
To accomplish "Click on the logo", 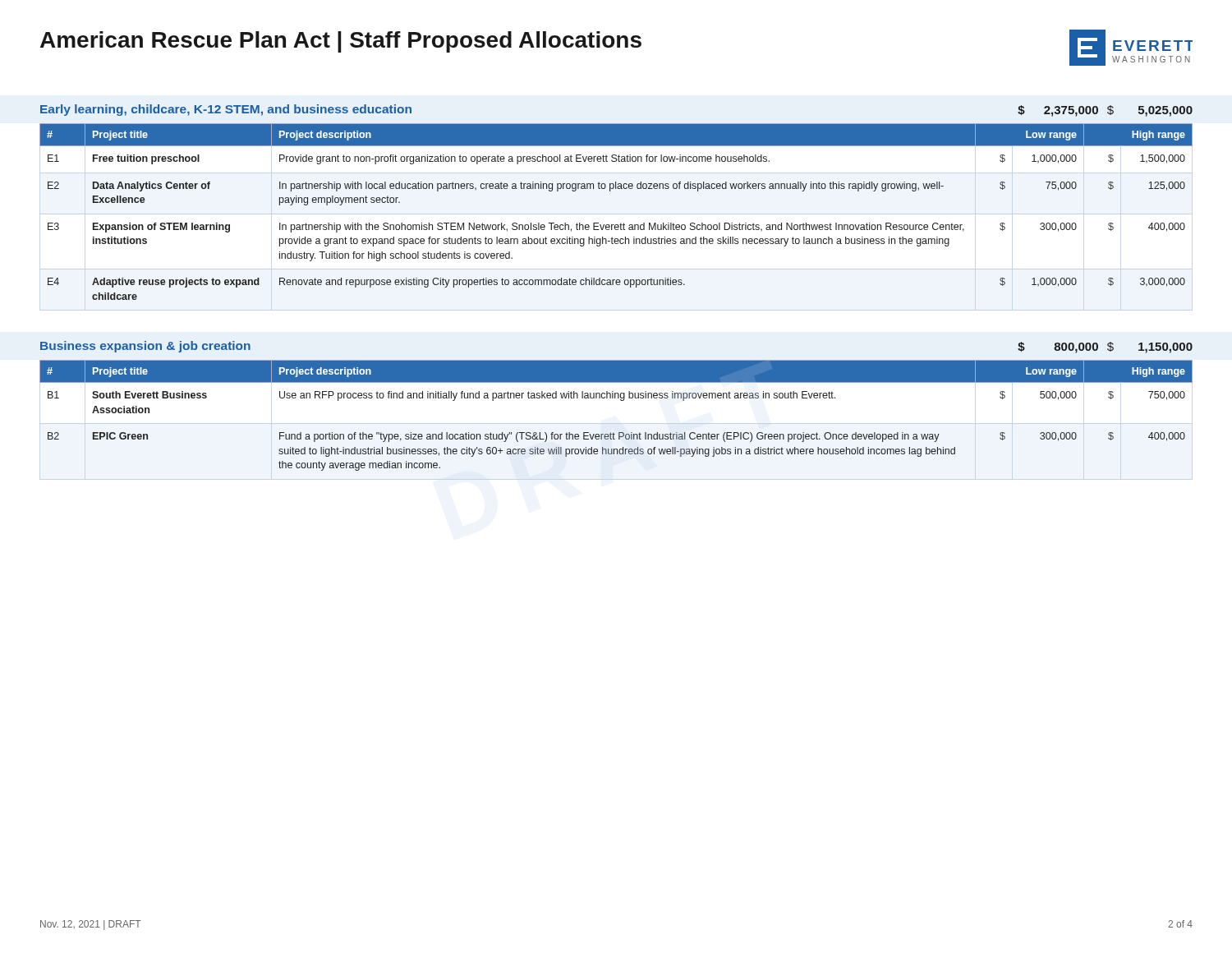I will point(1131,51).
